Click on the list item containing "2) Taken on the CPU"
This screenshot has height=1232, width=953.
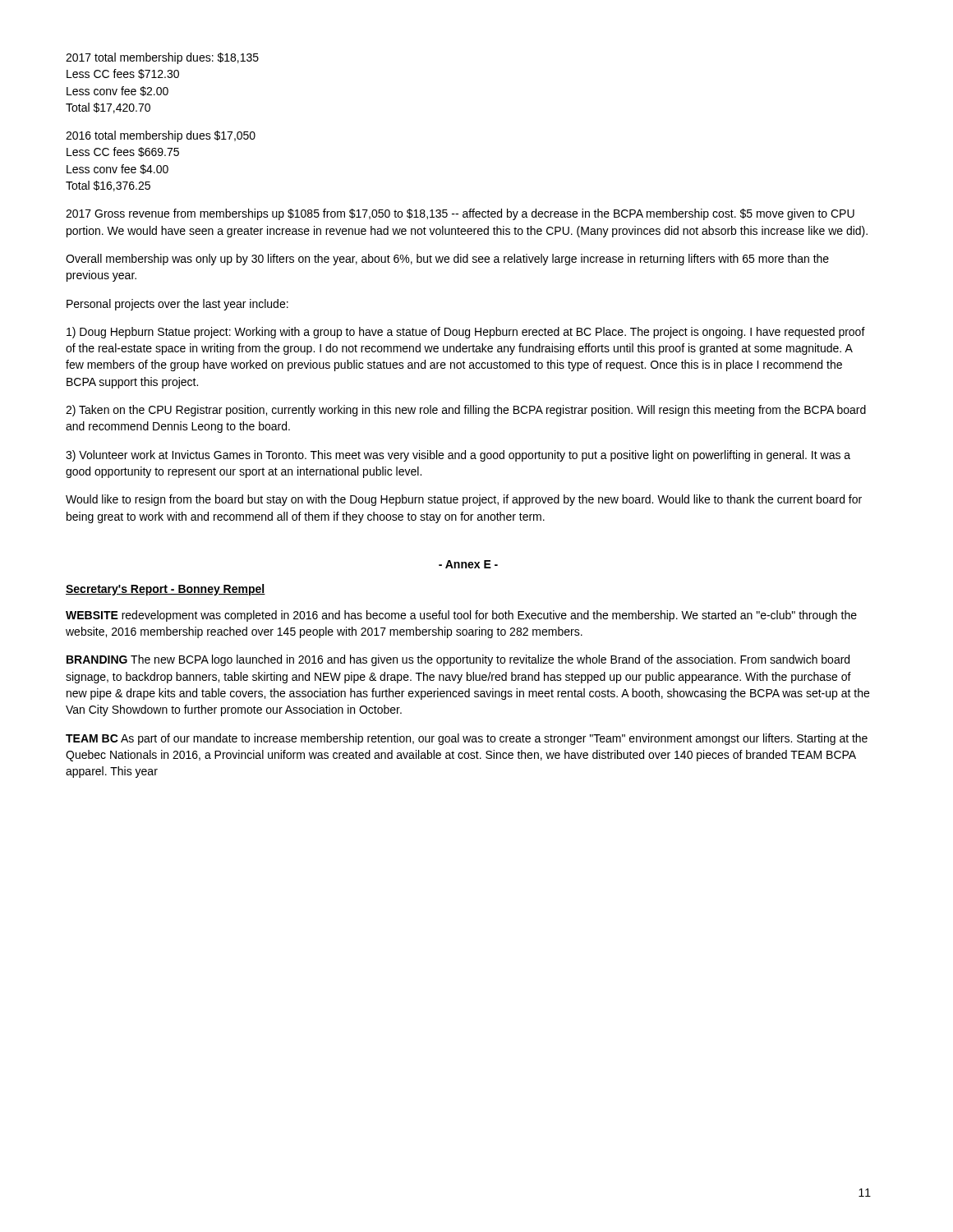(x=466, y=418)
